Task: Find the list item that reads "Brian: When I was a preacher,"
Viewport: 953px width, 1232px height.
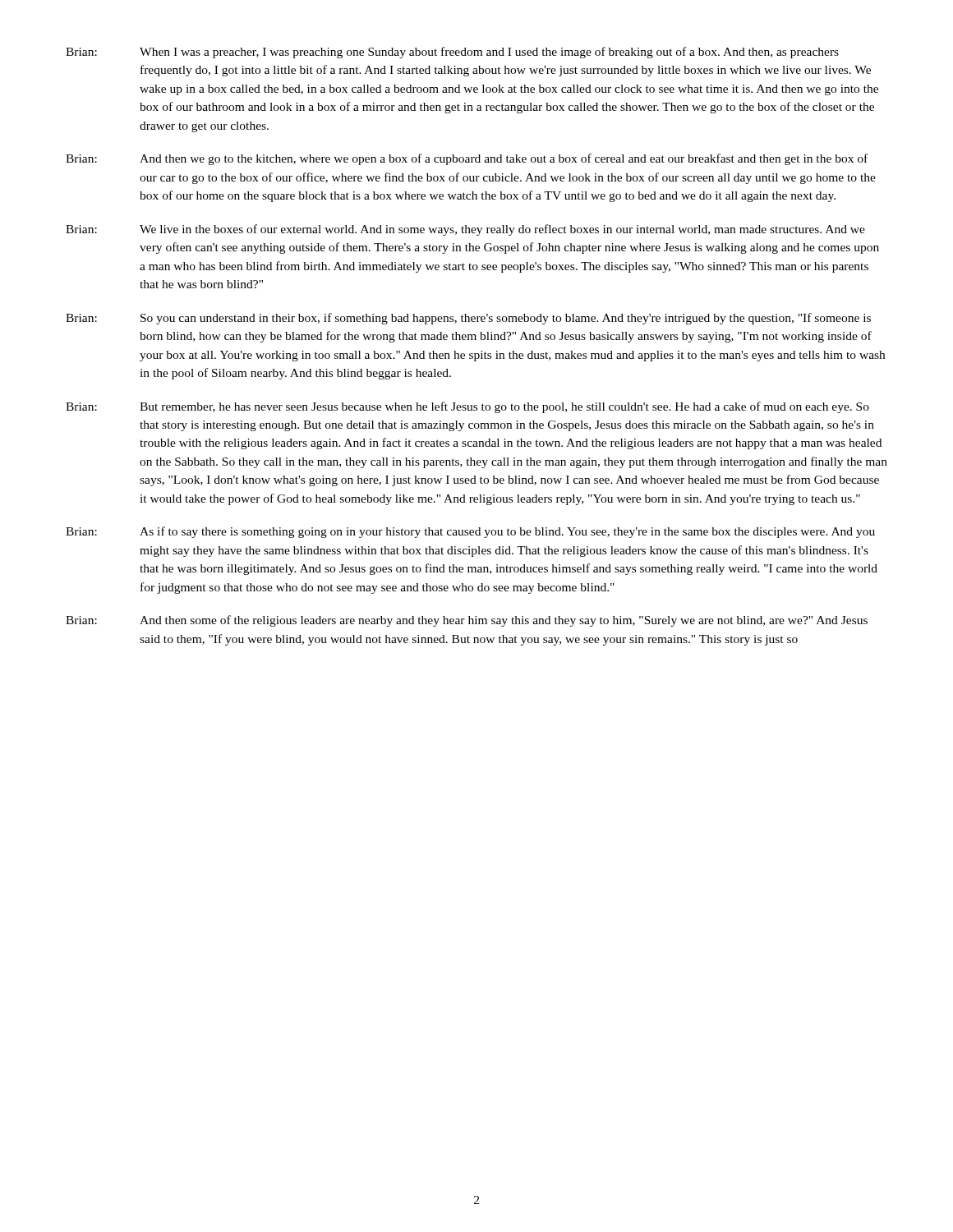Action: (476, 89)
